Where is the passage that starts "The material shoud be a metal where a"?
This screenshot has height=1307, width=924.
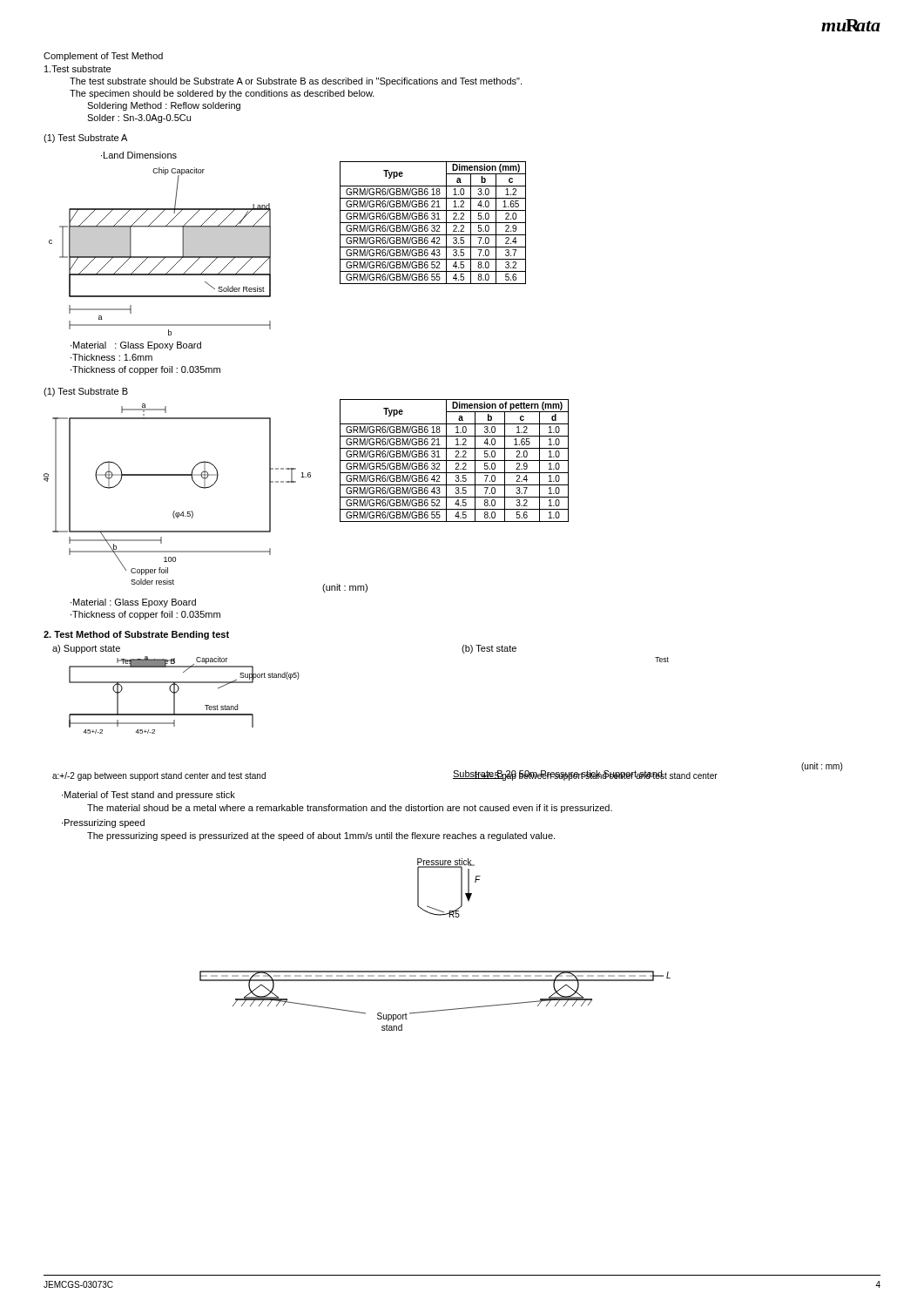(x=350, y=808)
